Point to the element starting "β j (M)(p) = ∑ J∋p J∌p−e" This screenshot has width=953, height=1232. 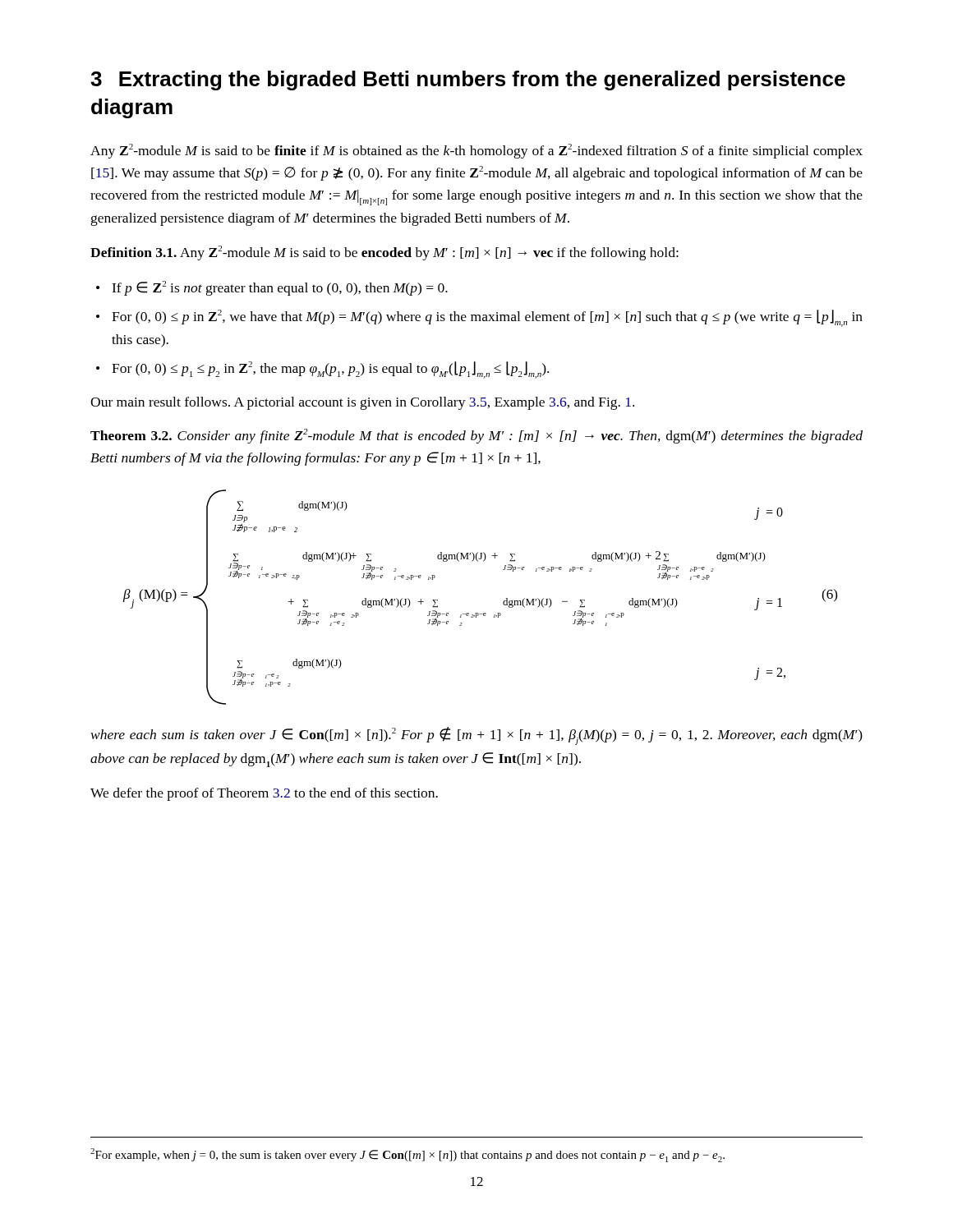tap(476, 599)
